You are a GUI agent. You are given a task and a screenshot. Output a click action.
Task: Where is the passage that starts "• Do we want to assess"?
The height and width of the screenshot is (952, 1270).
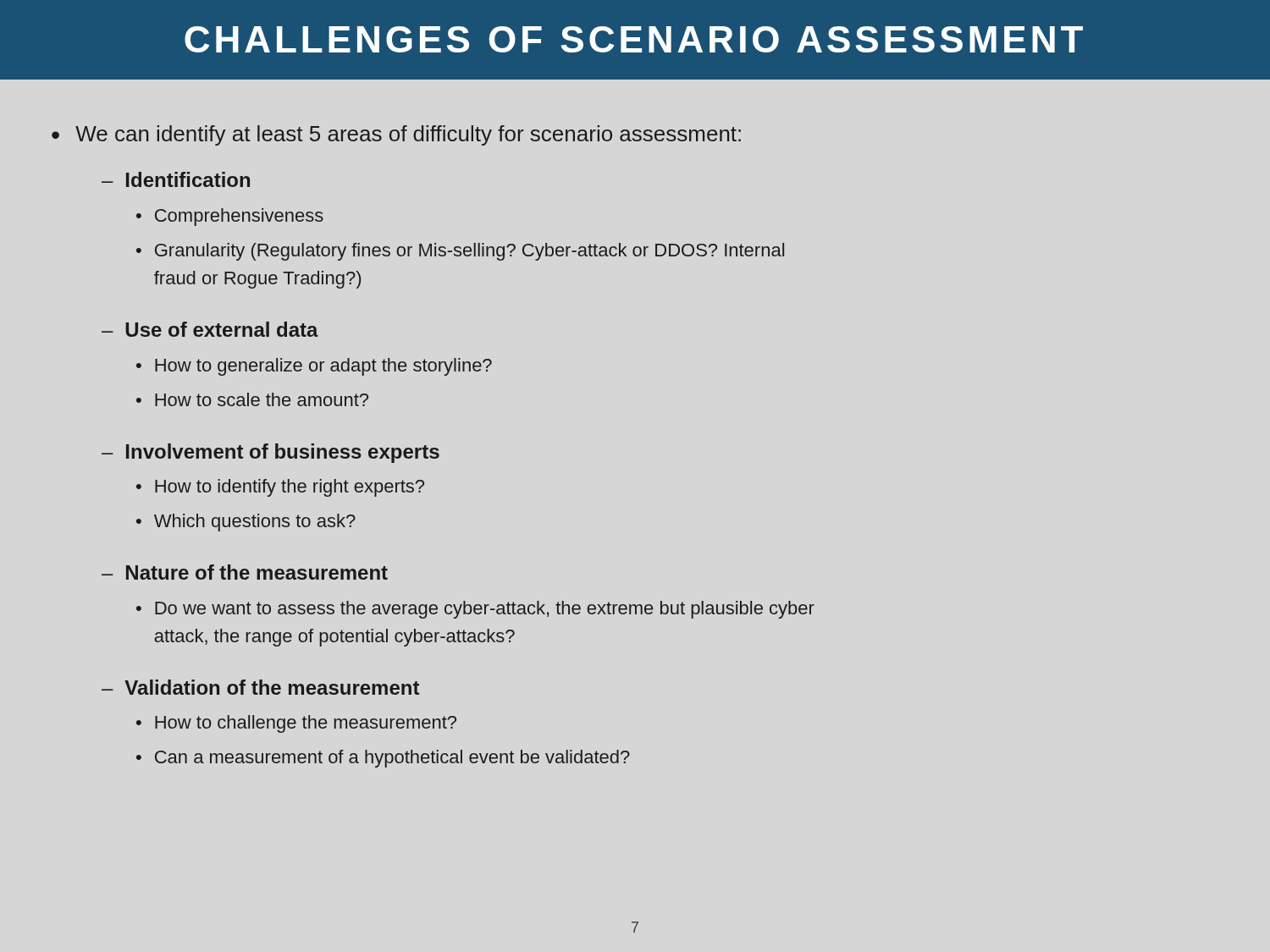coord(475,622)
